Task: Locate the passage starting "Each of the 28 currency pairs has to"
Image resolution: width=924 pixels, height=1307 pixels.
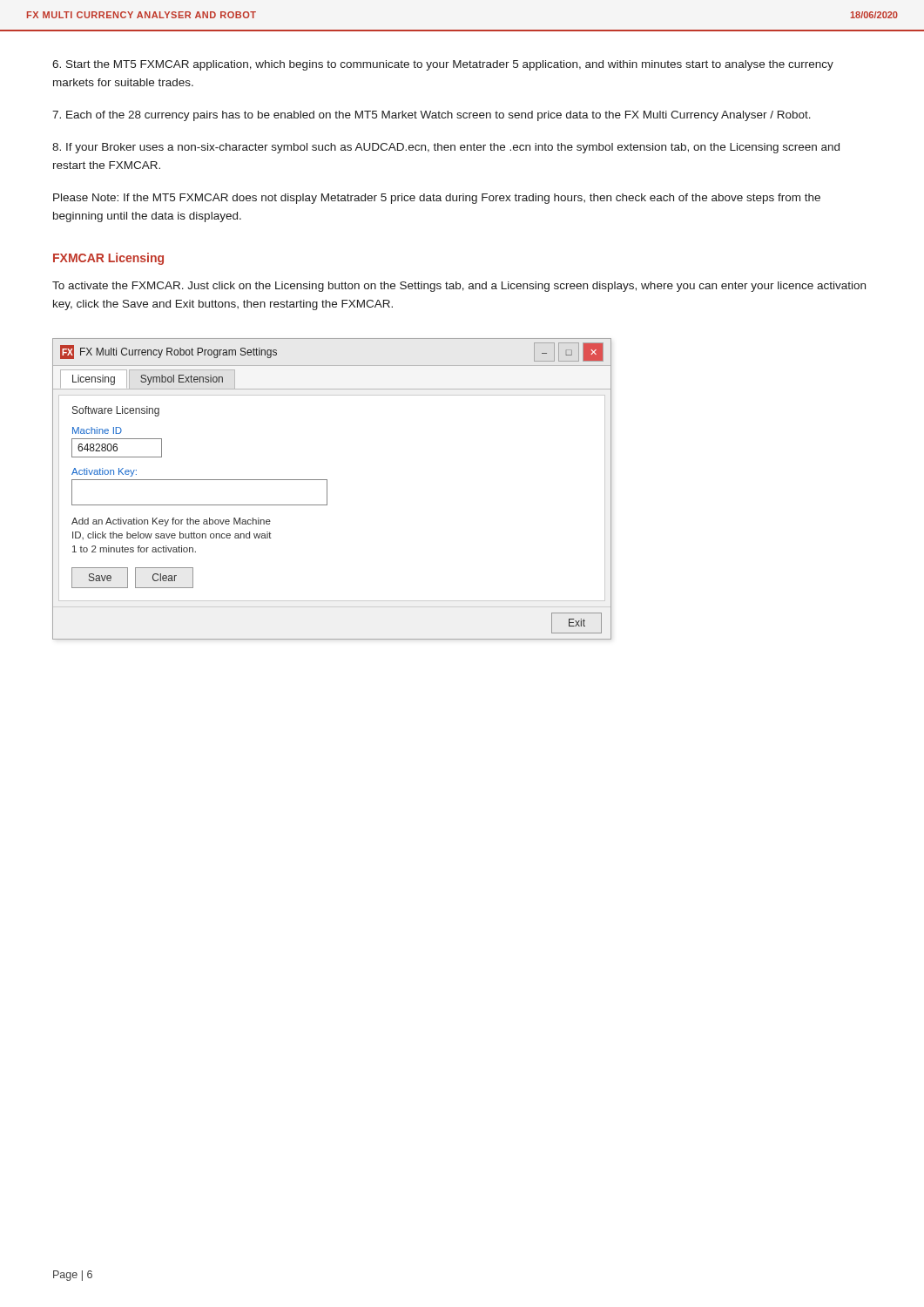Action: 432,114
